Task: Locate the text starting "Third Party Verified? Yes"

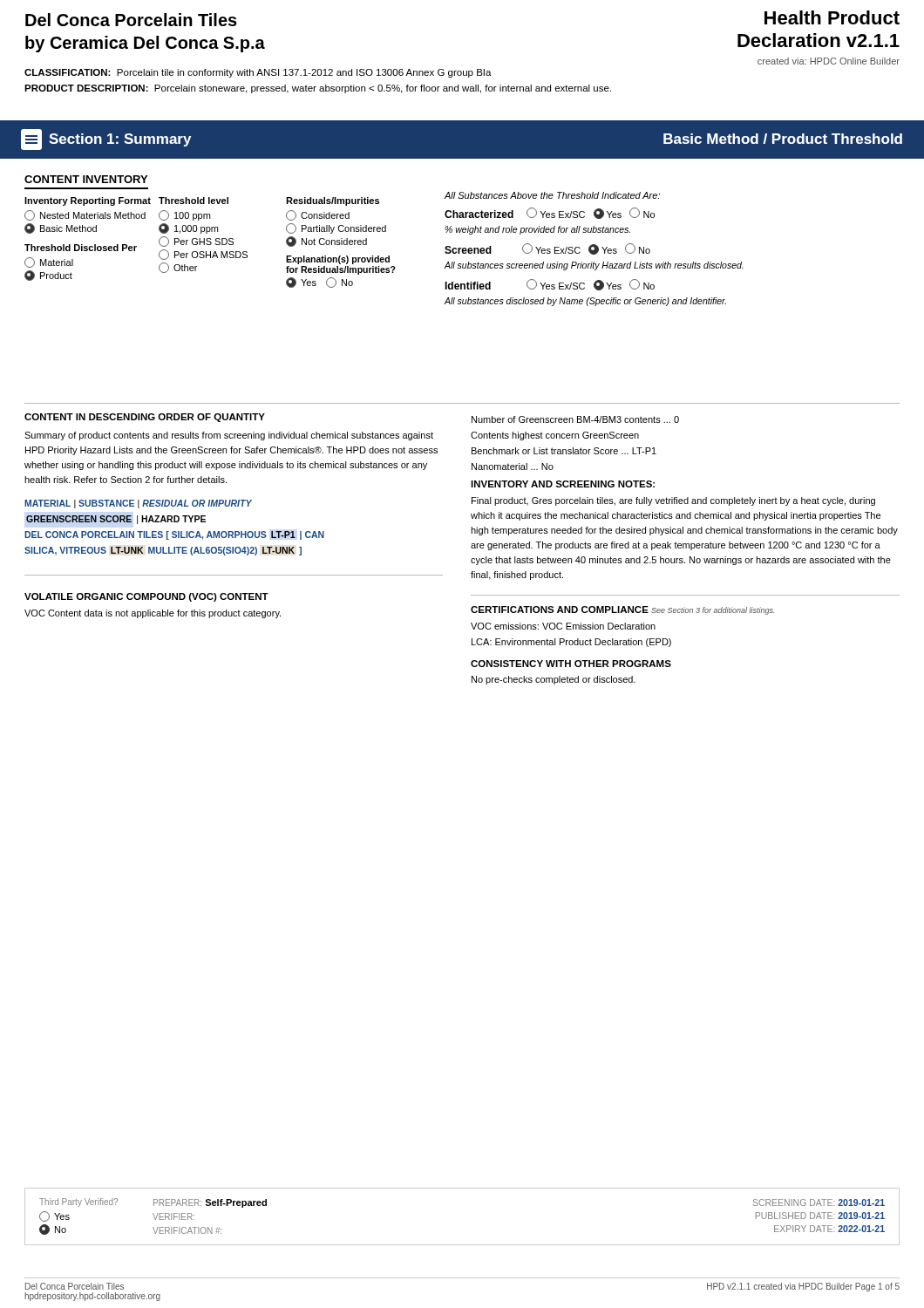Action: (76, 1203)
